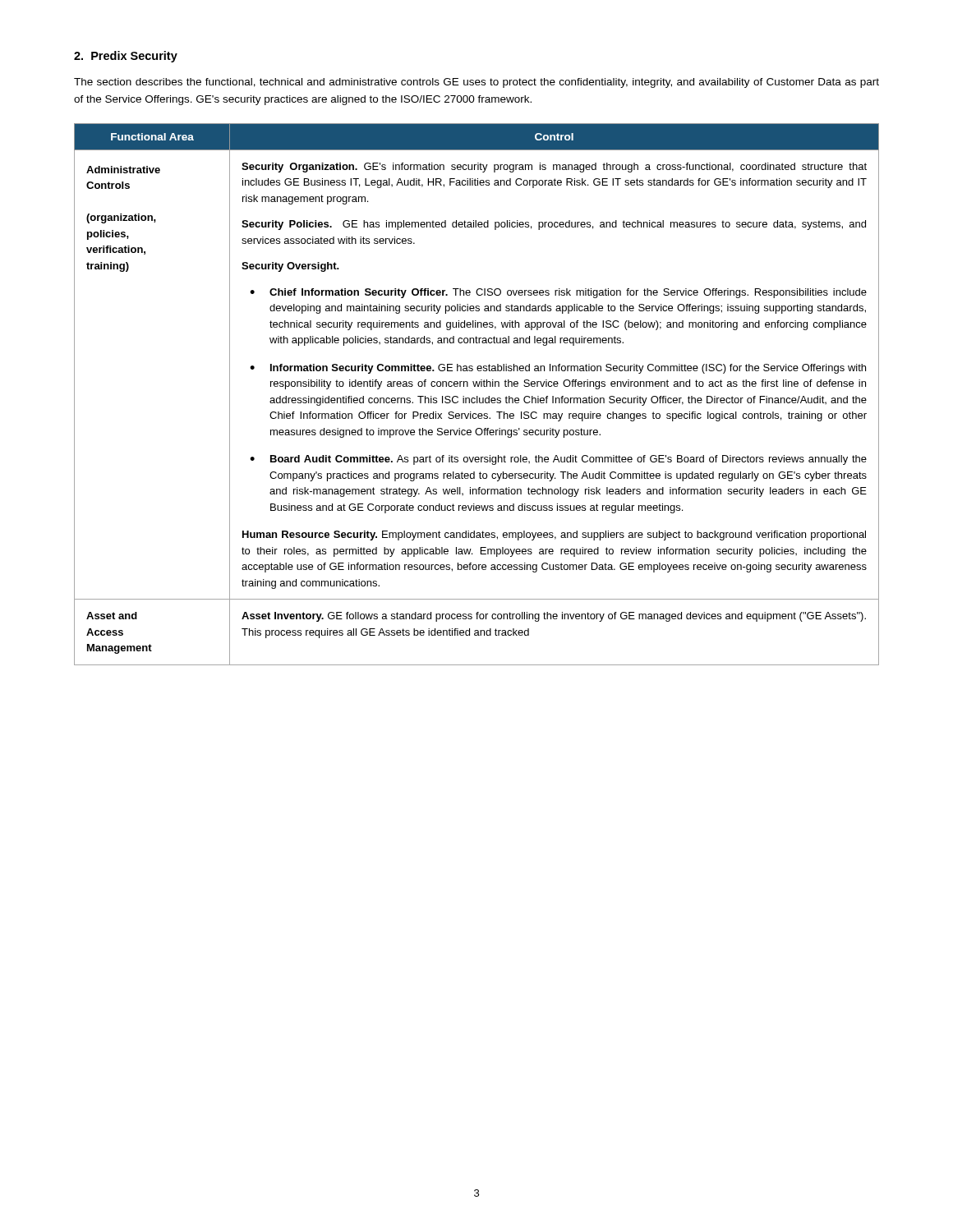Click on the element starting "The section describes the functional, technical"
The width and height of the screenshot is (953, 1232).
(476, 90)
